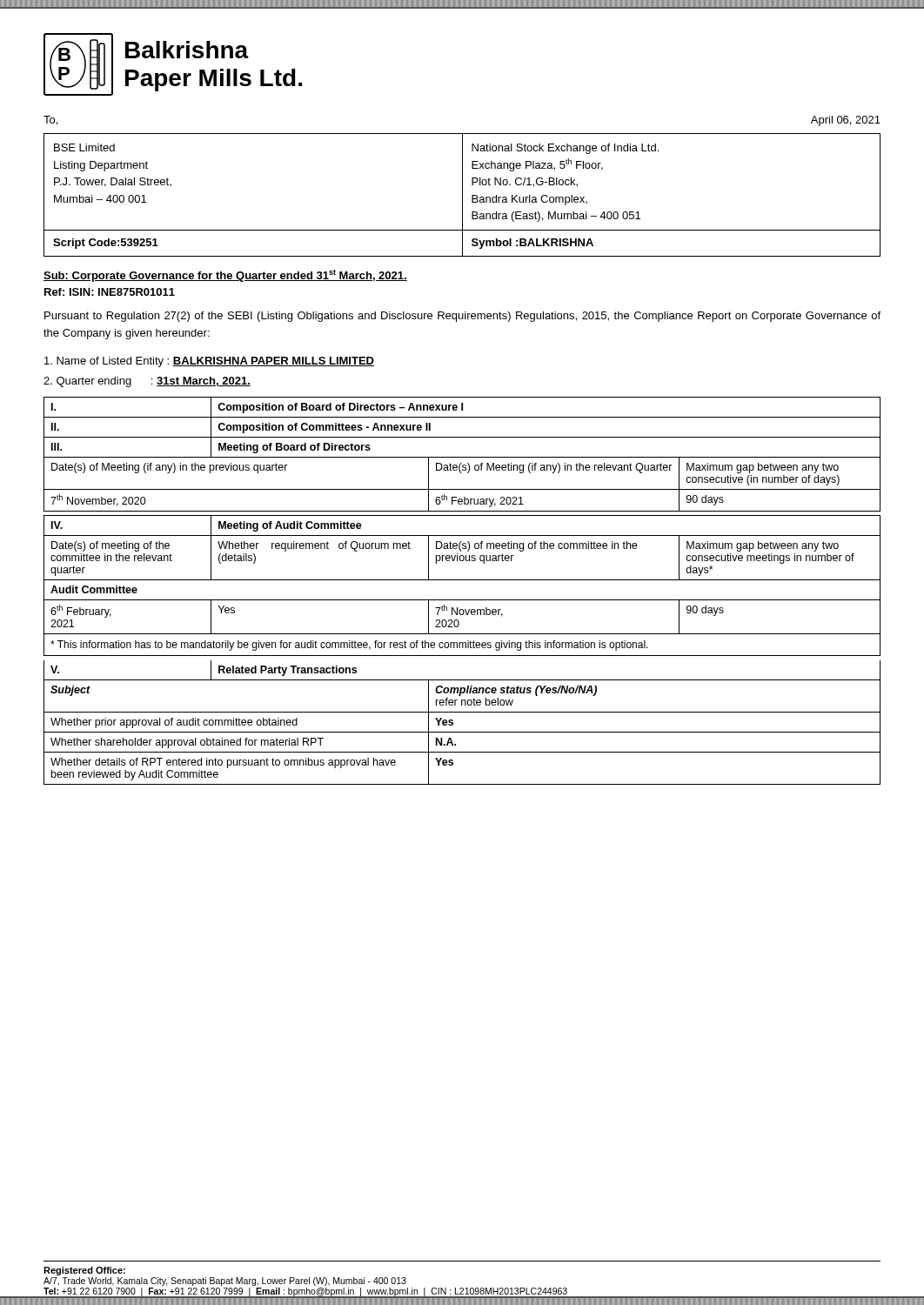The height and width of the screenshot is (1305, 924).
Task: Click on the table containing "Composition of Committees - Annexure"
Action: (x=462, y=591)
